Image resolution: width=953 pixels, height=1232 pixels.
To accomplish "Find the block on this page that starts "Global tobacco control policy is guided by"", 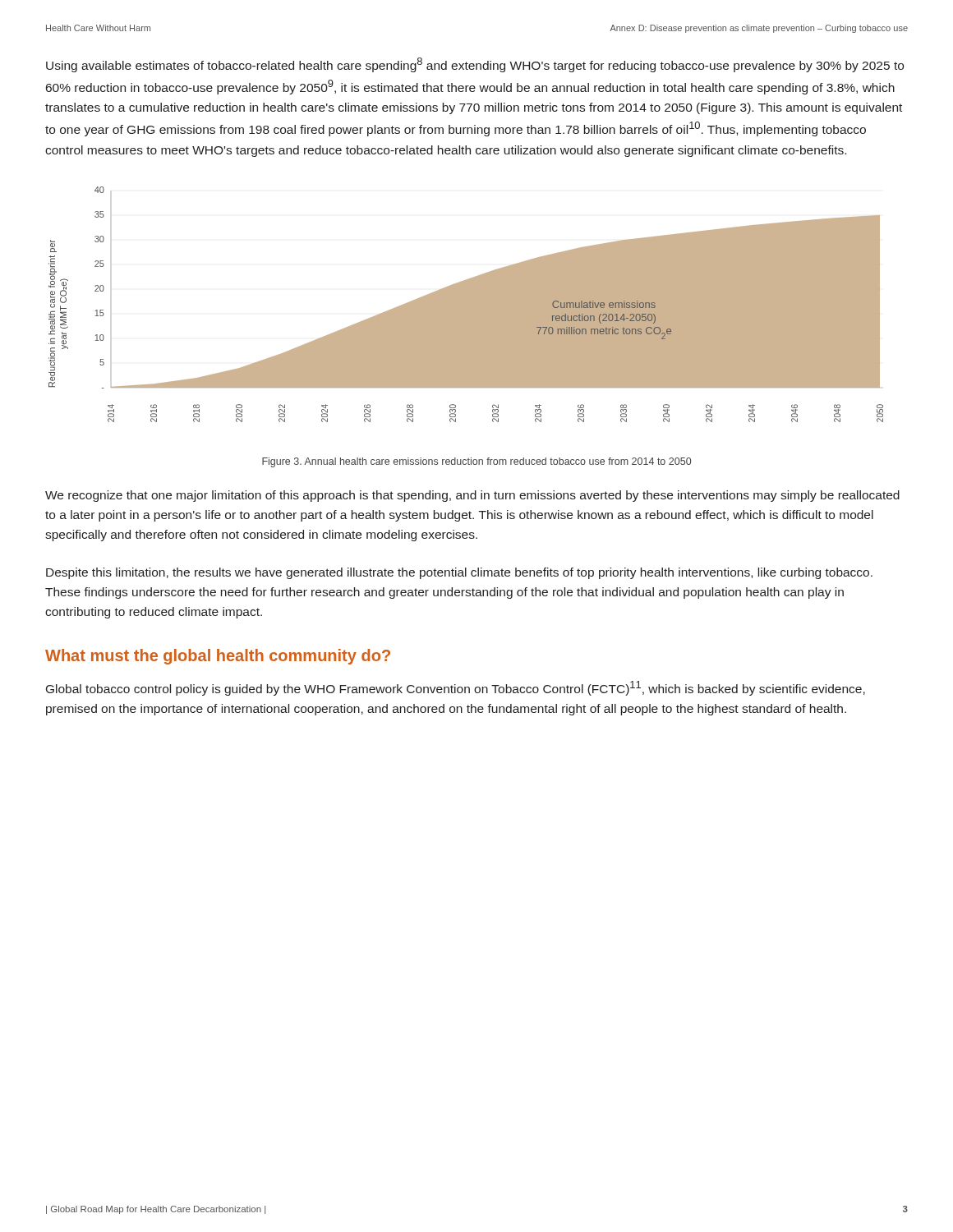I will pyautogui.click(x=455, y=697).
